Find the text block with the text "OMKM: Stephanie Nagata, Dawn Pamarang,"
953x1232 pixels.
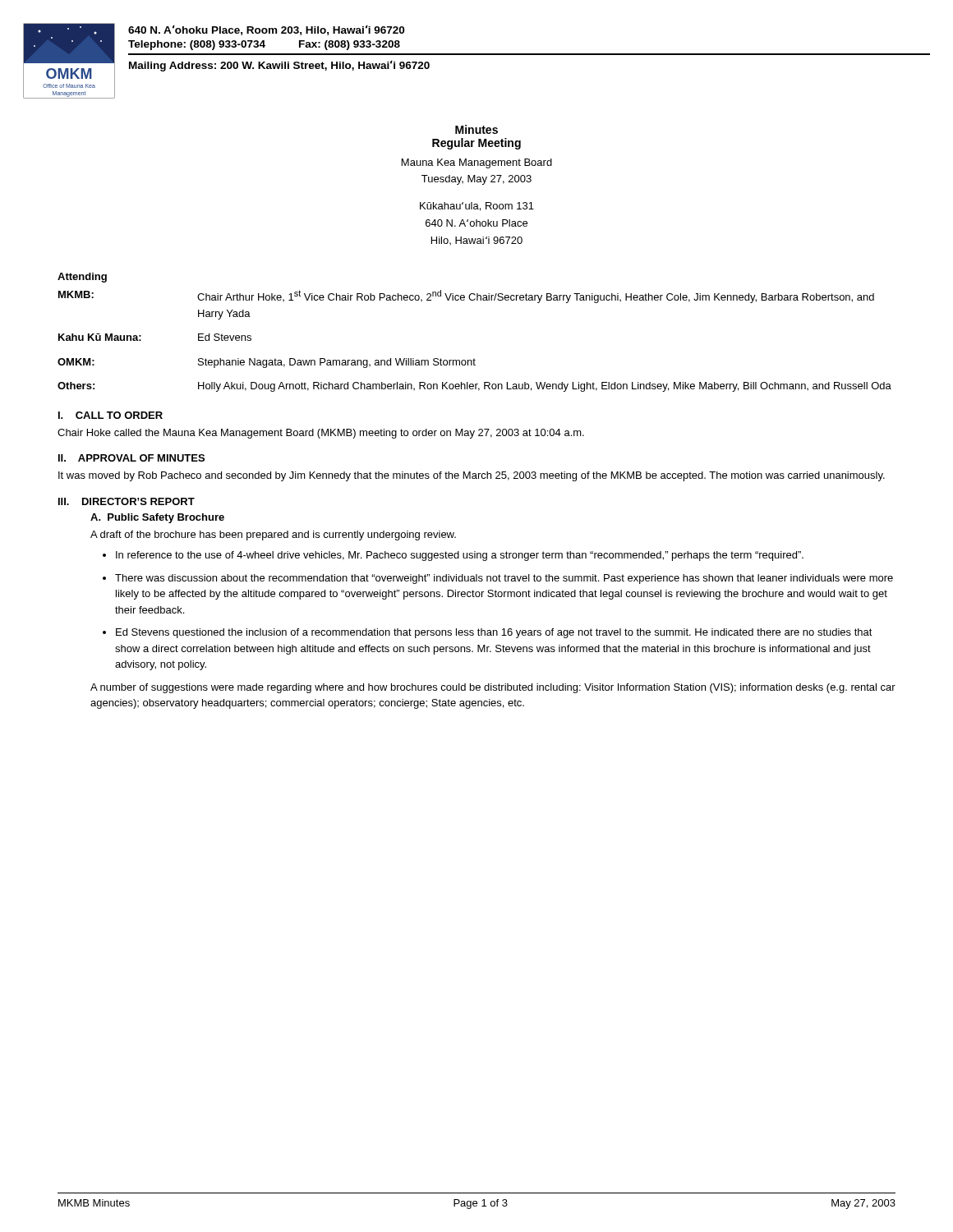pos(476,362)
